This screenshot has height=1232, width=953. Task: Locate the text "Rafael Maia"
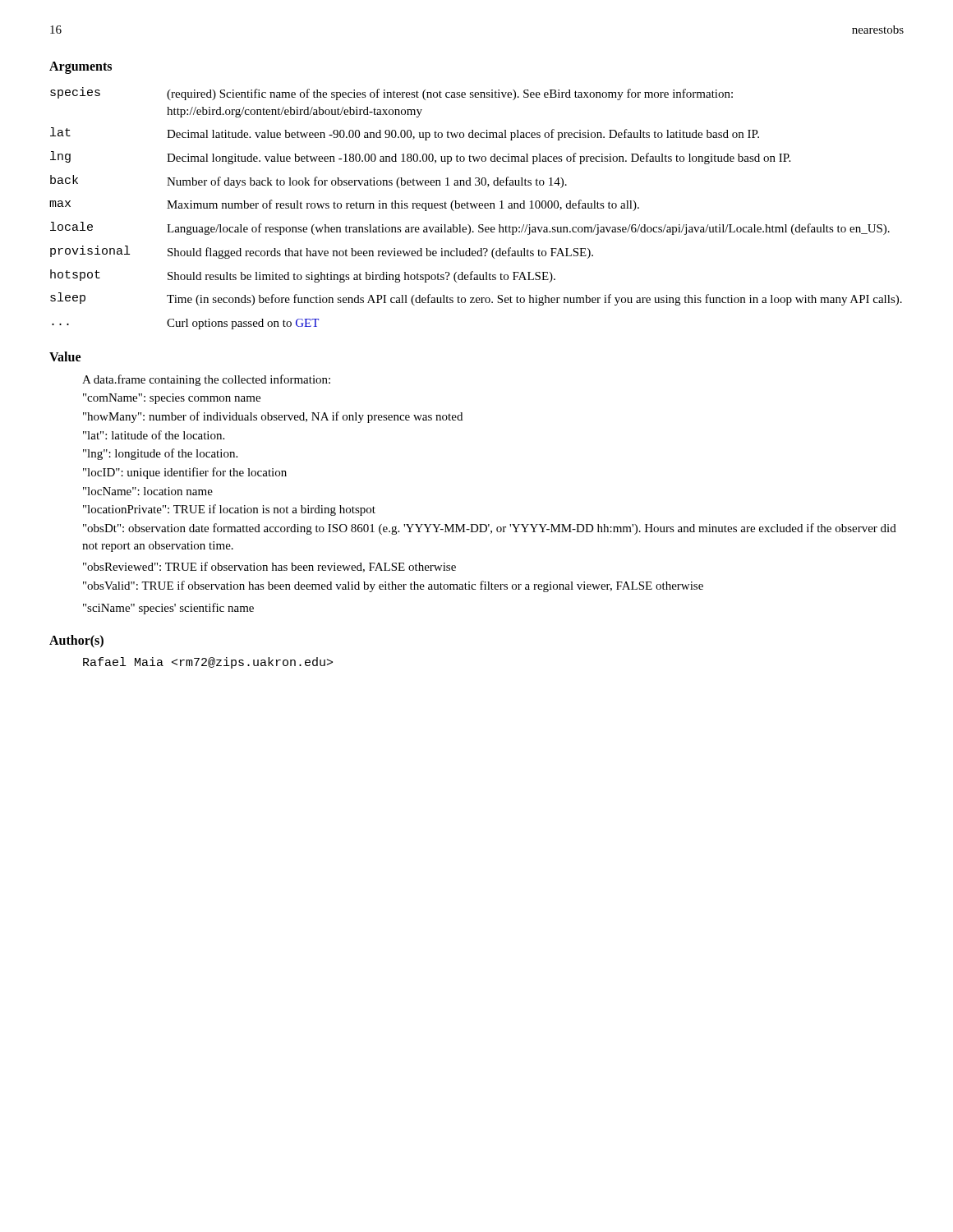point(208,663)
